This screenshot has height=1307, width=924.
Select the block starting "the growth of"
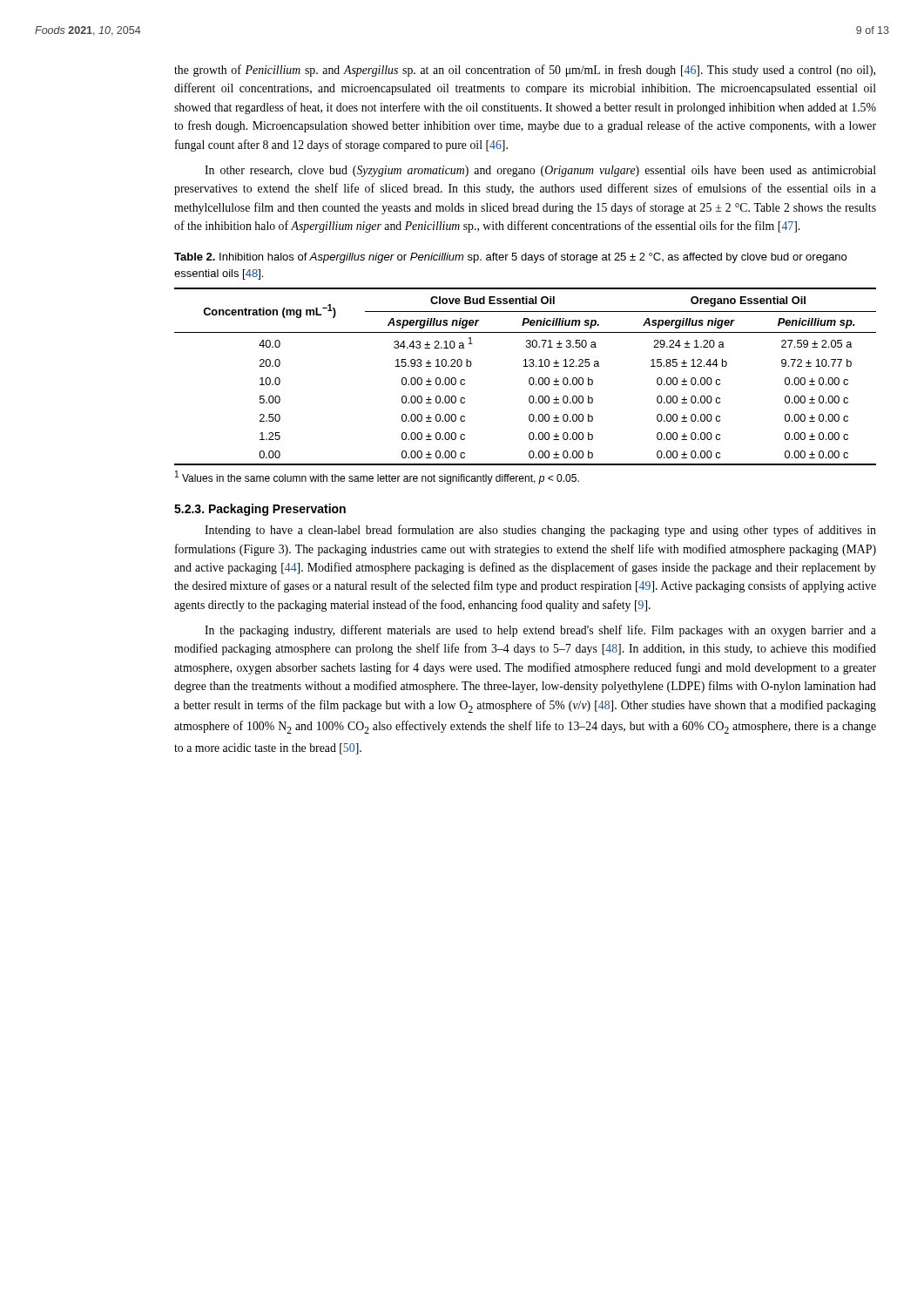[525, 71]
